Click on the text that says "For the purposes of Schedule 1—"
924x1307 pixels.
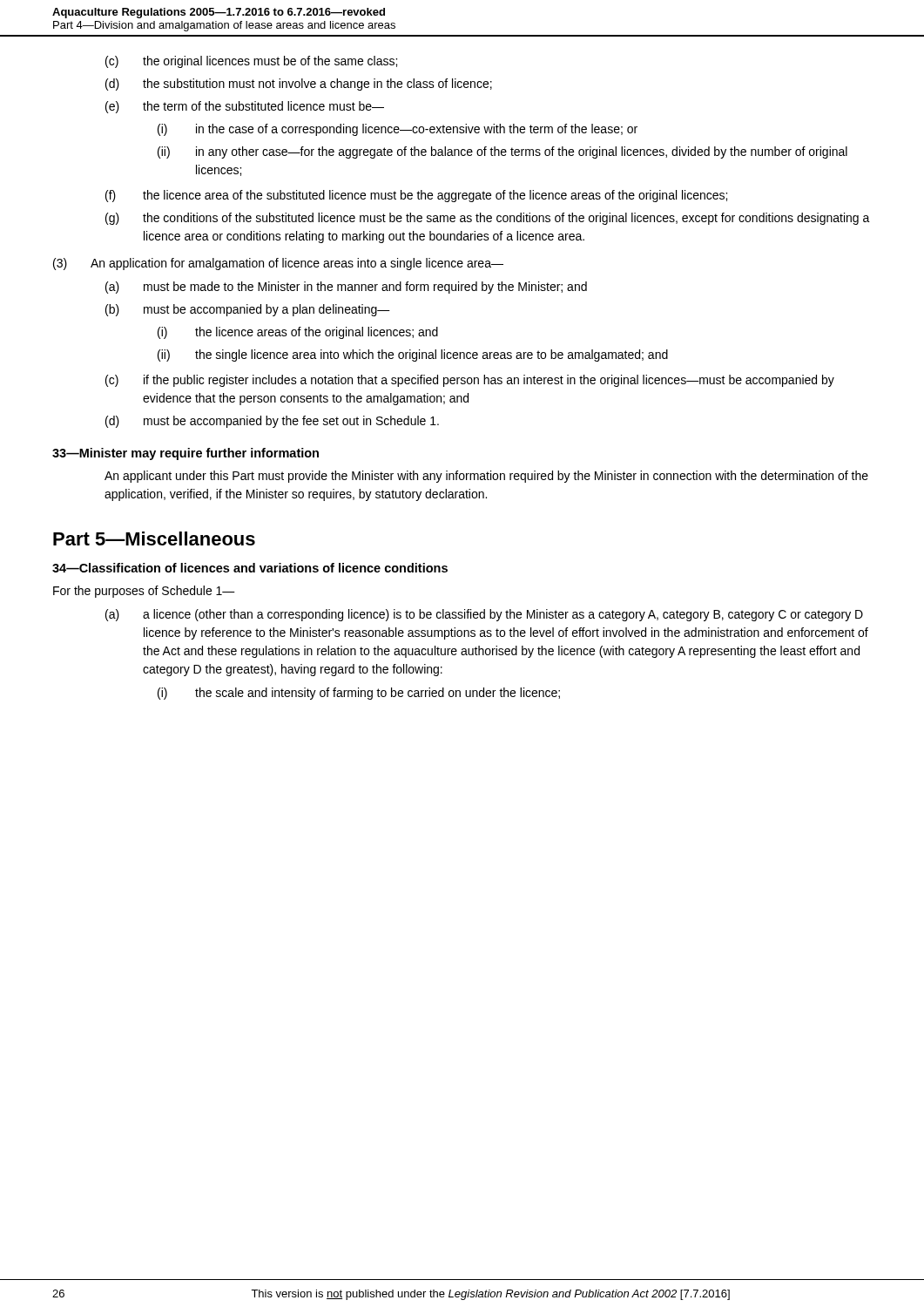(143, 591)
